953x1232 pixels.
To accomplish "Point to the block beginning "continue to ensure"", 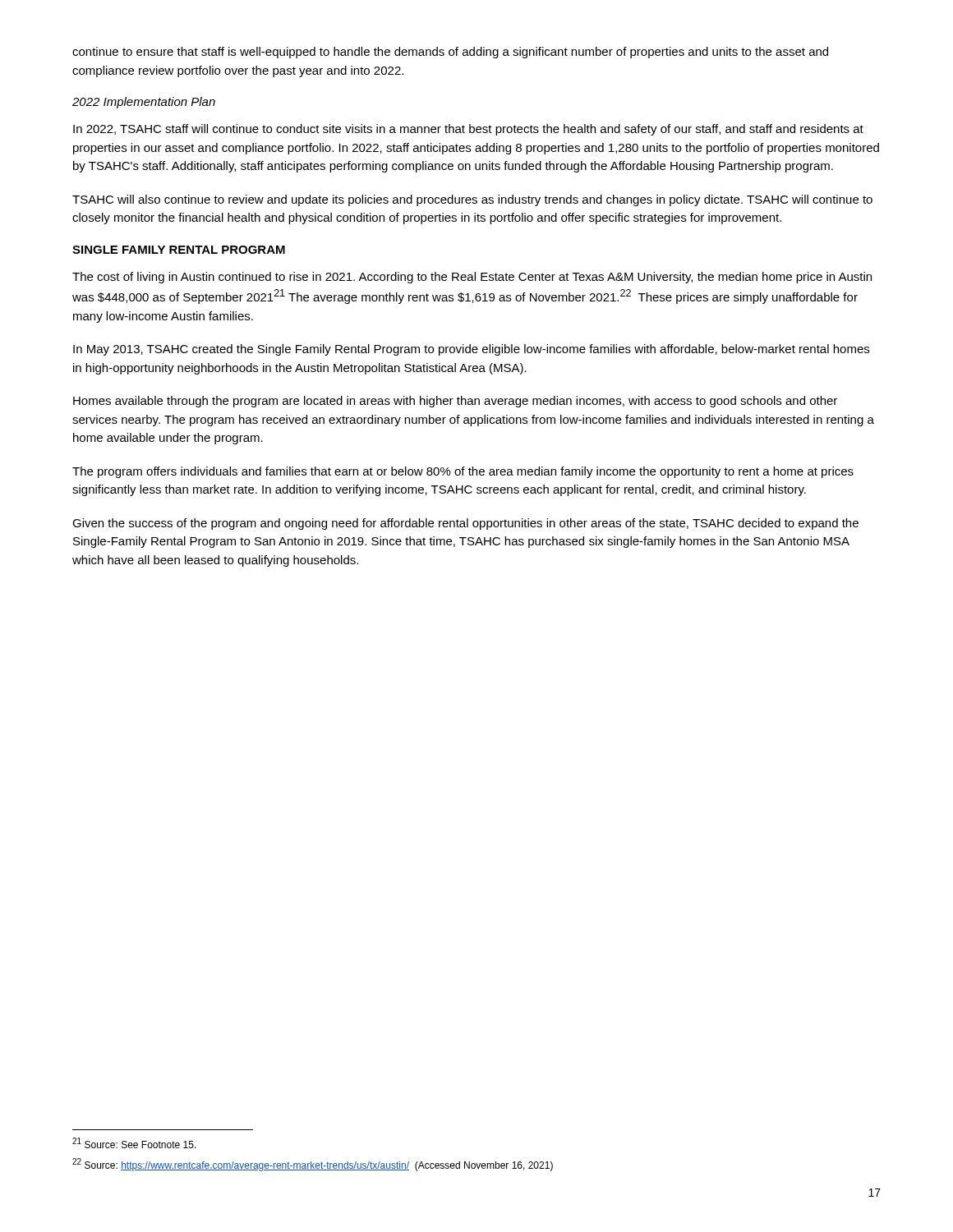I will [x=451, y=61].
